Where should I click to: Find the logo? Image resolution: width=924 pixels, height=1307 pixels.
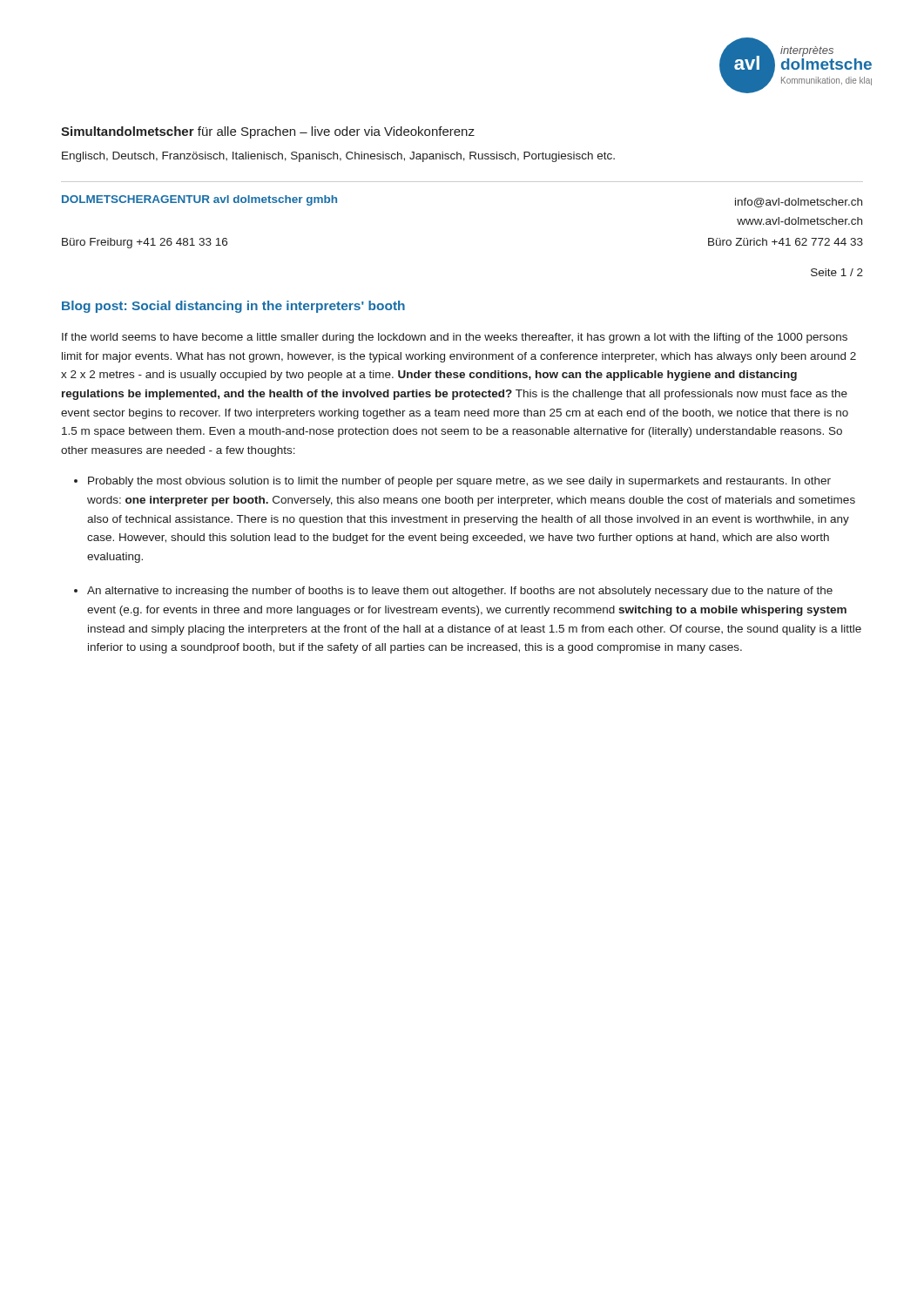[785, 67]
